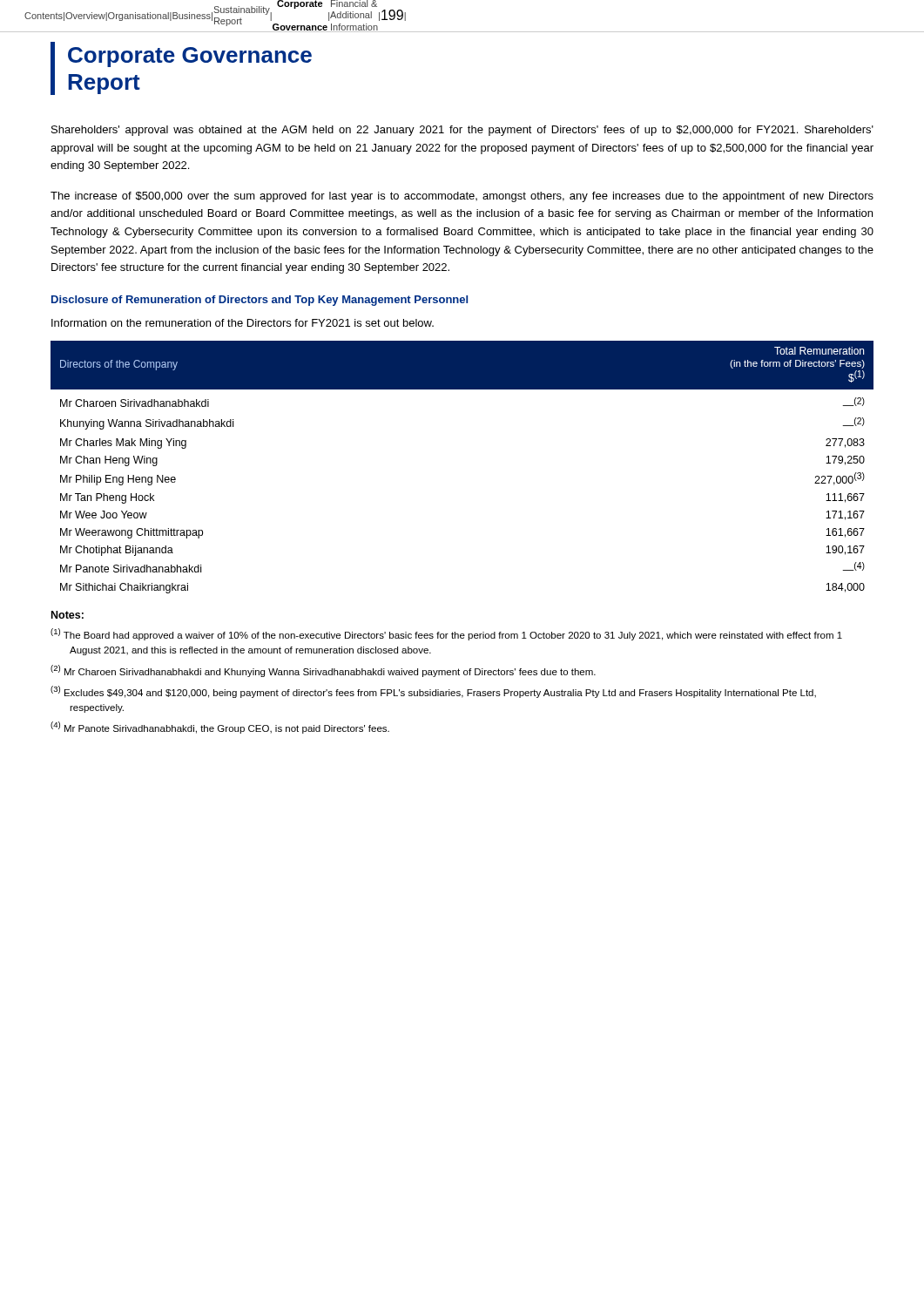Find the text block that reads "The increase of $500,000"

[x=462, y=231]
